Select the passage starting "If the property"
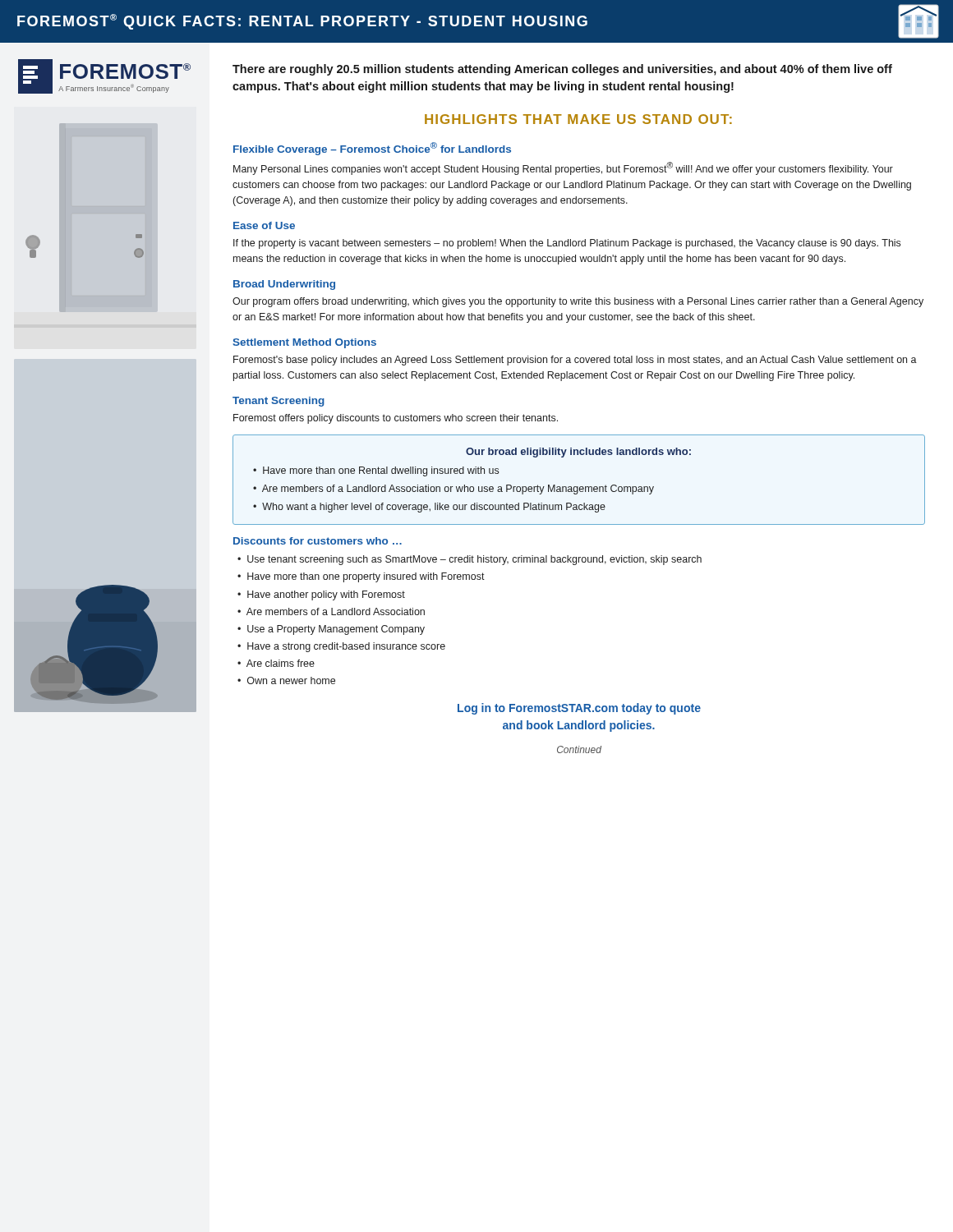Image resolution: width=953 pixels, height=1232 pixels. pyautogui.click(x=567, y=251)
